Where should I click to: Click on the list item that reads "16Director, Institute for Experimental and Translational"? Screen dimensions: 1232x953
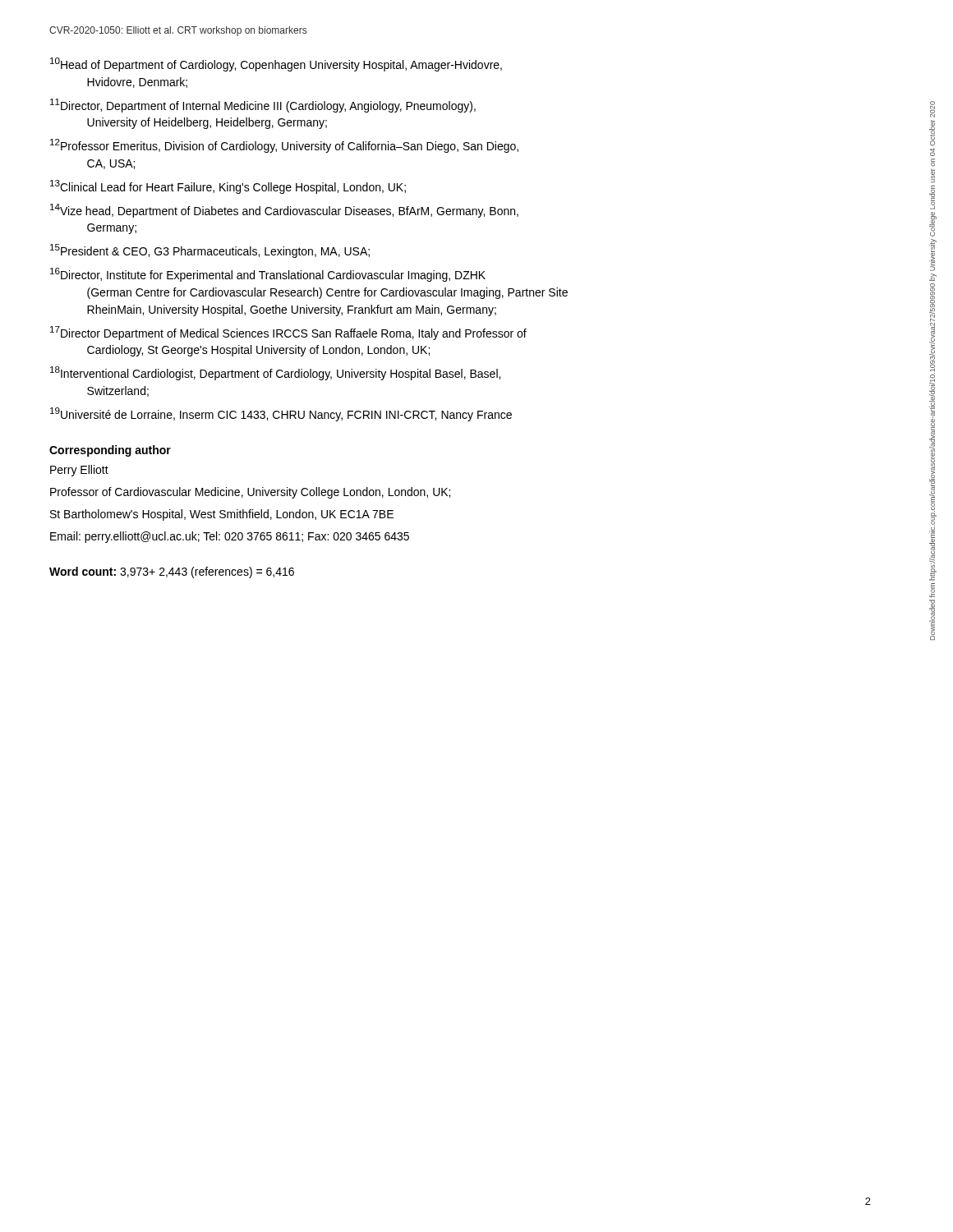click(x=309, y=291)
